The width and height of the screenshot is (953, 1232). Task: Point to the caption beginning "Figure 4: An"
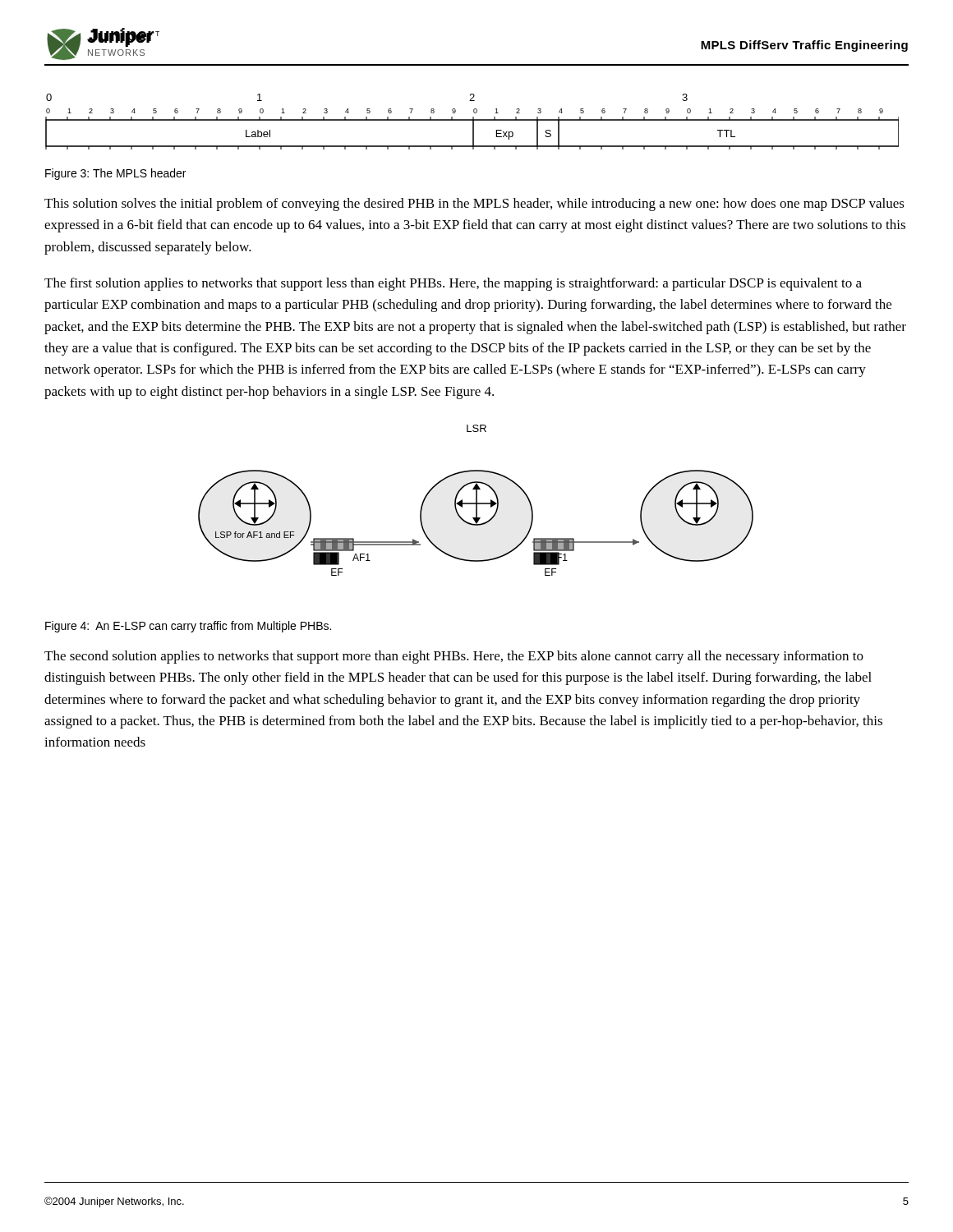(188, 626)
